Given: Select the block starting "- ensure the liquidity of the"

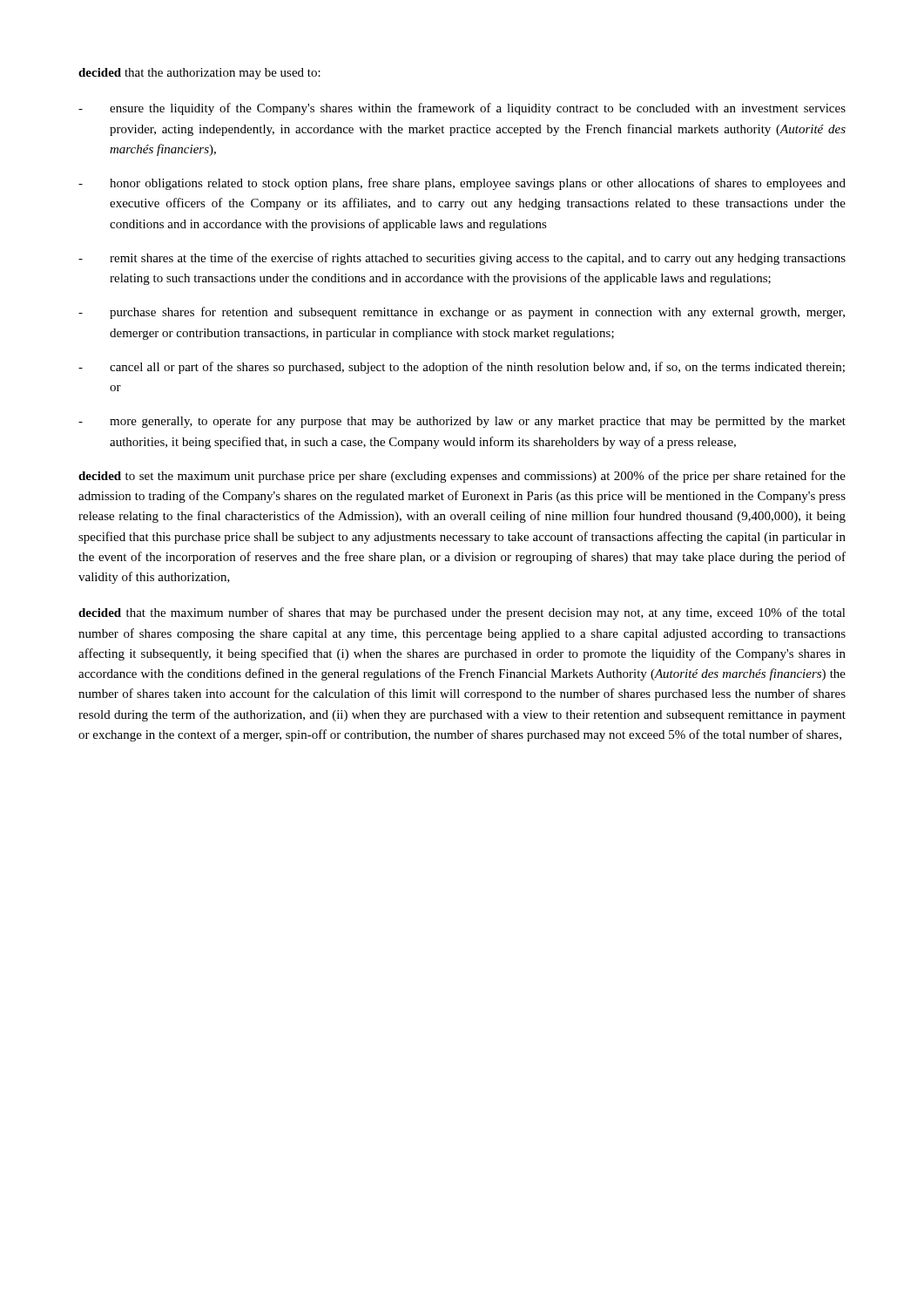Looking at the screenshot, I should tap(462, 129).
